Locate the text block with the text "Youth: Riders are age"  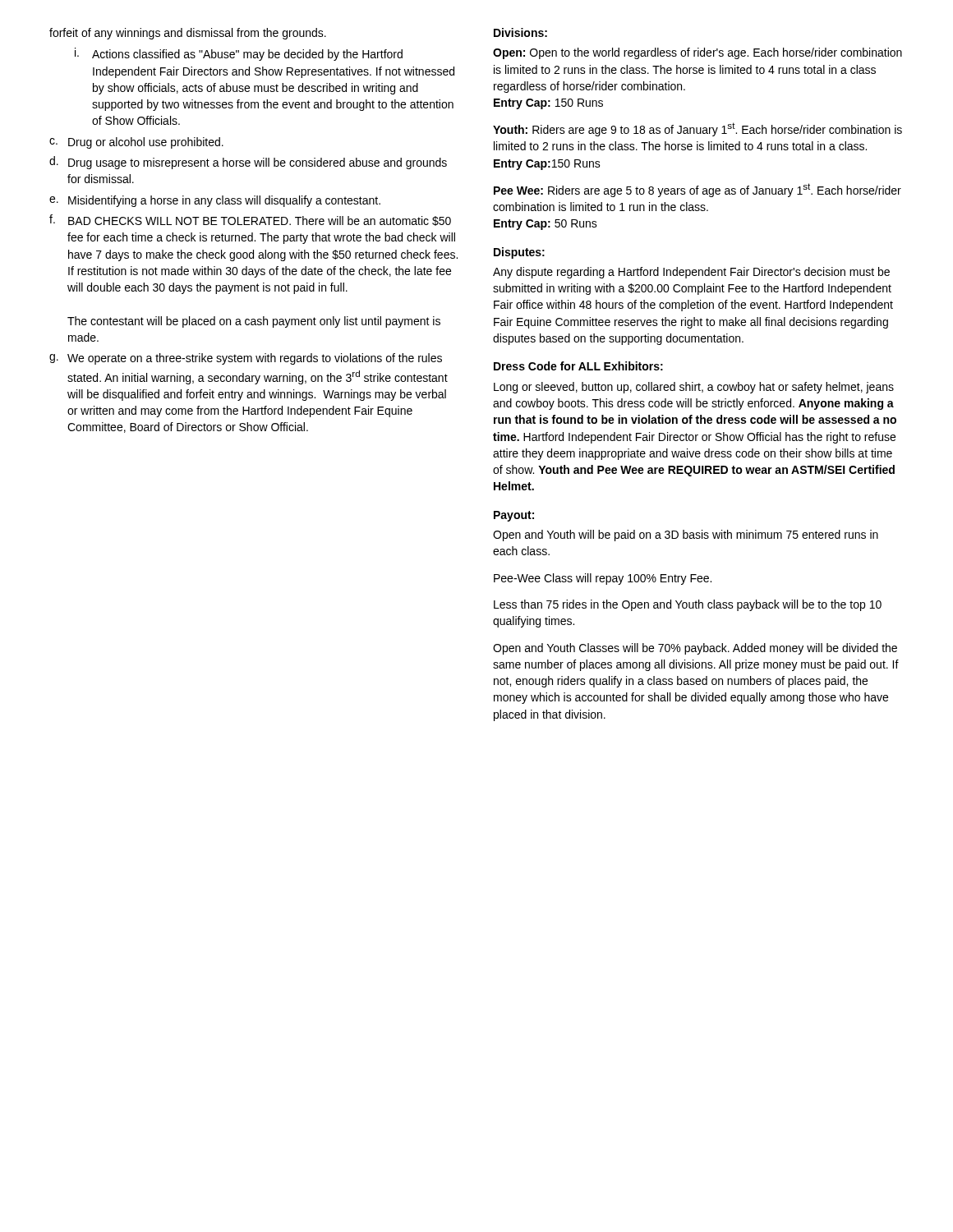698,145
